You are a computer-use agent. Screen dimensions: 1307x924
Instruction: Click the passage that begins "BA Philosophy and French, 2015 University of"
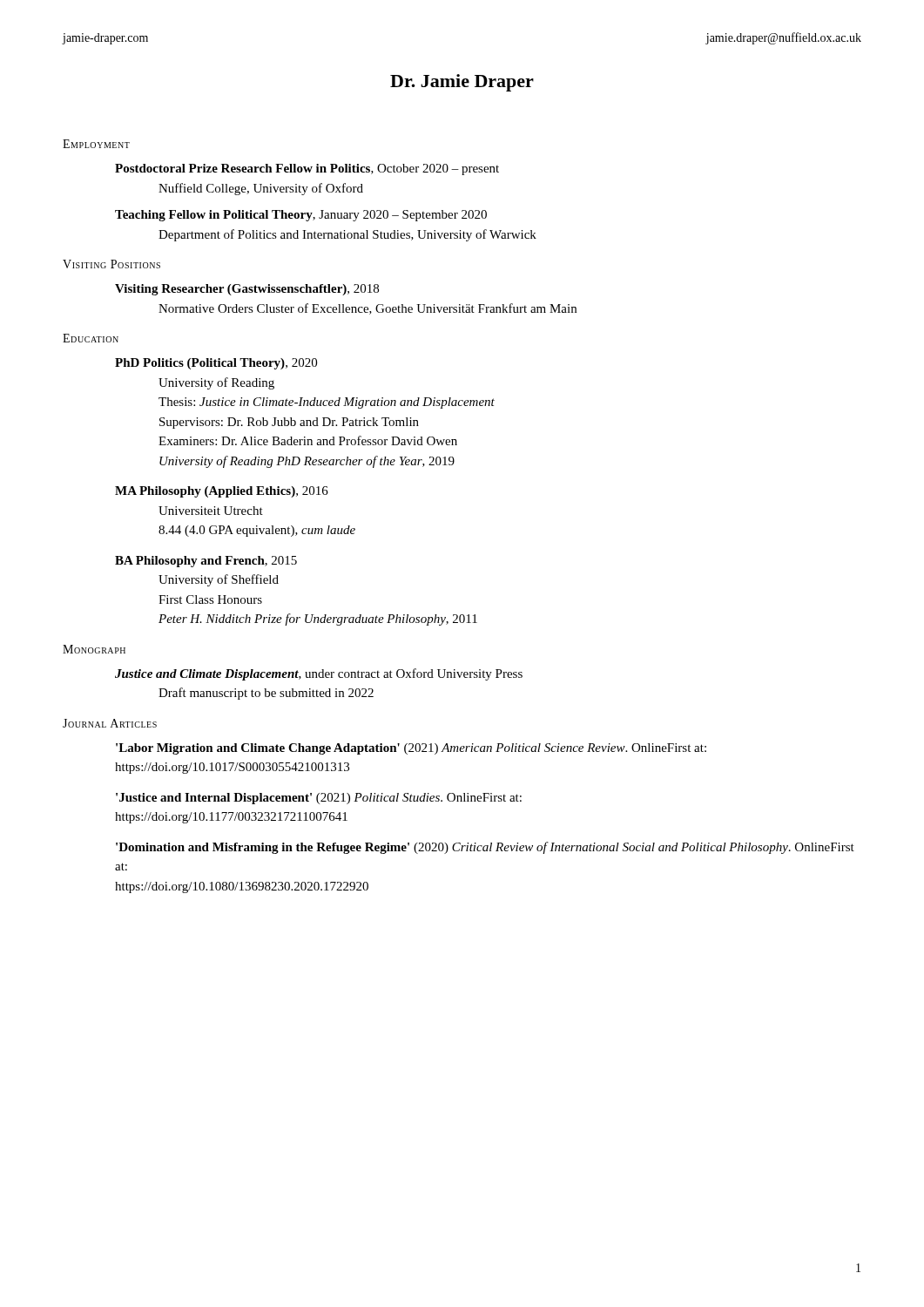coord(206,562)
